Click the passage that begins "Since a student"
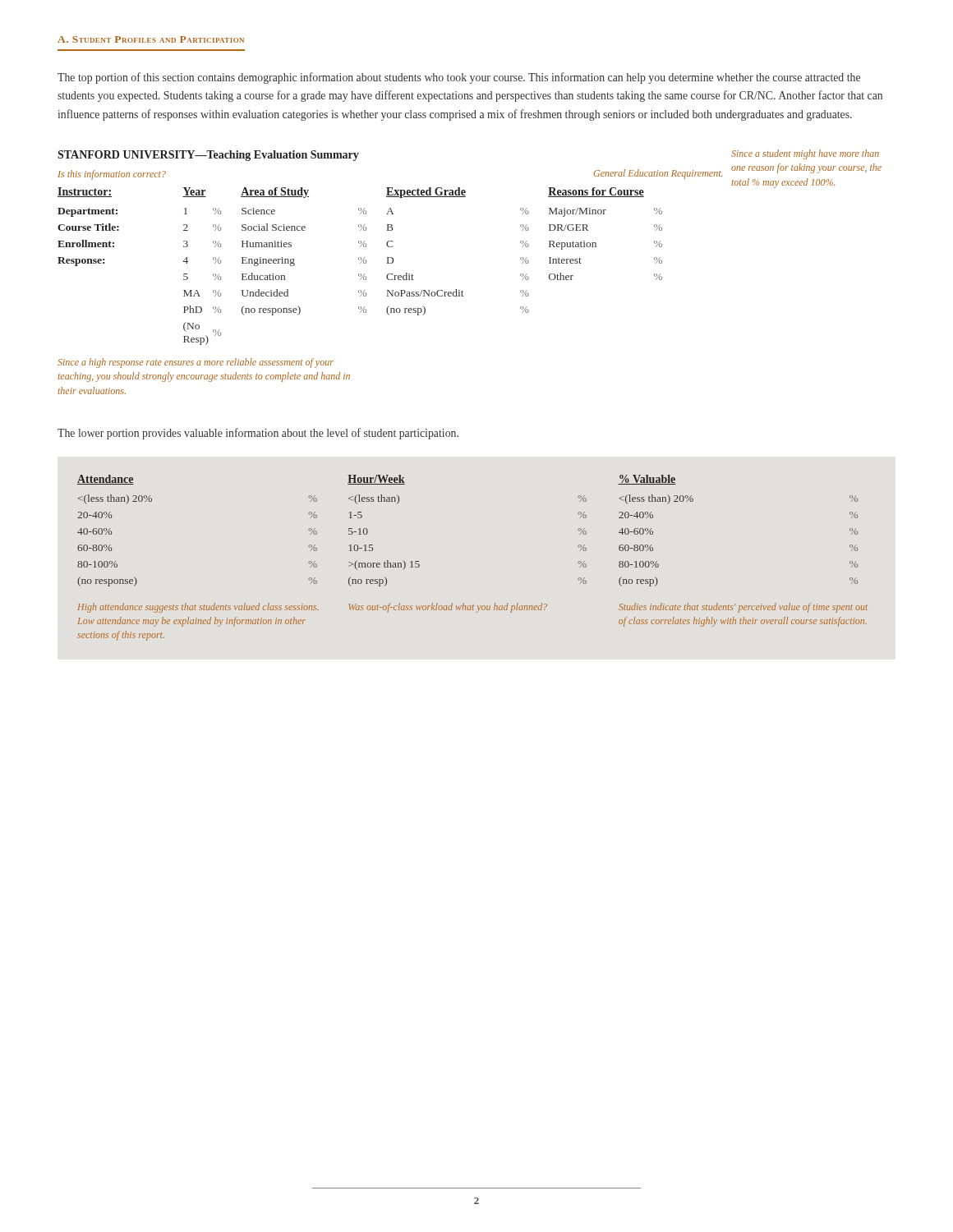The image size is (953, 1232). click(x=806, y=168)
